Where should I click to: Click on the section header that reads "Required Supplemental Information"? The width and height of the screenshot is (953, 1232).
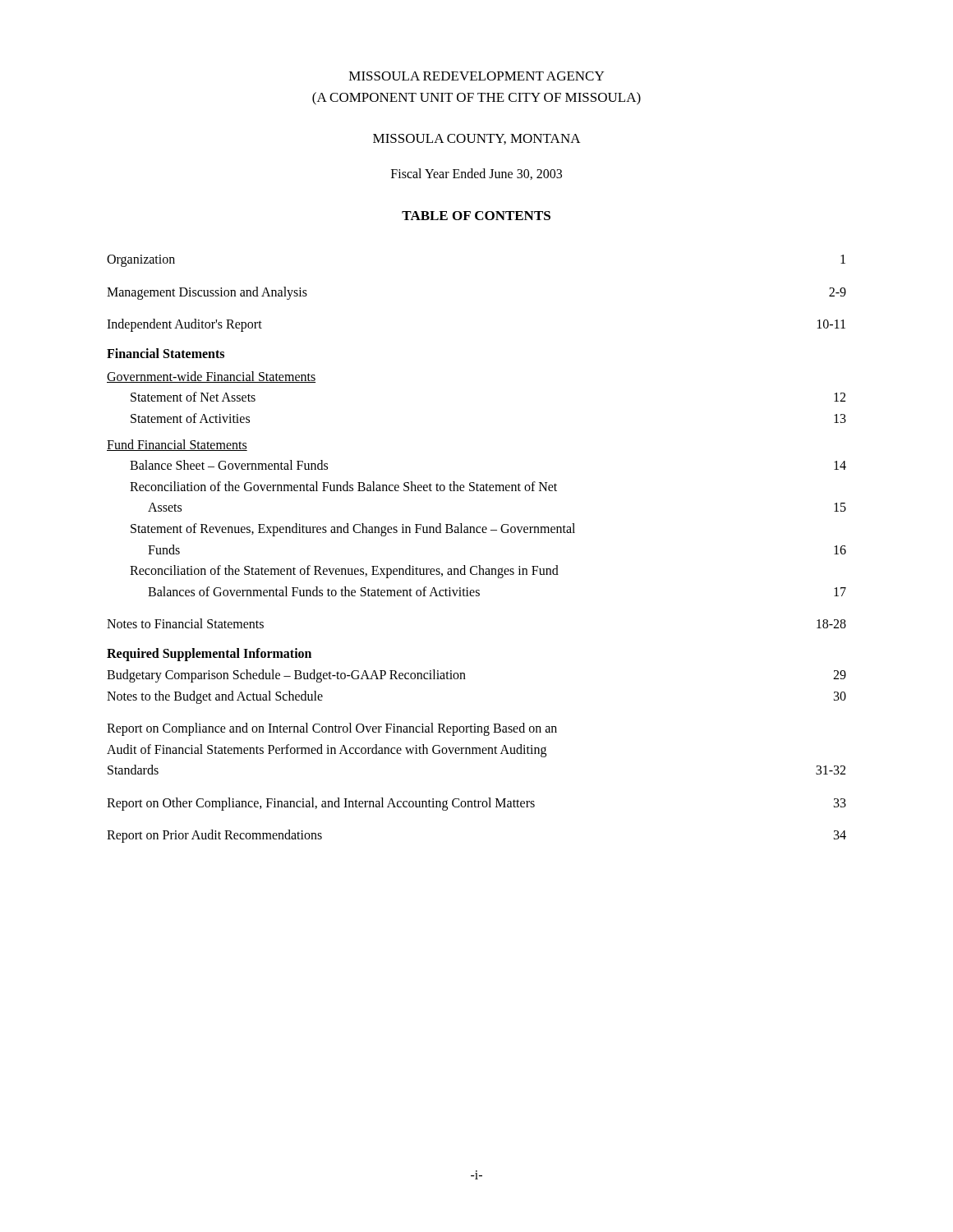point(209,653)
